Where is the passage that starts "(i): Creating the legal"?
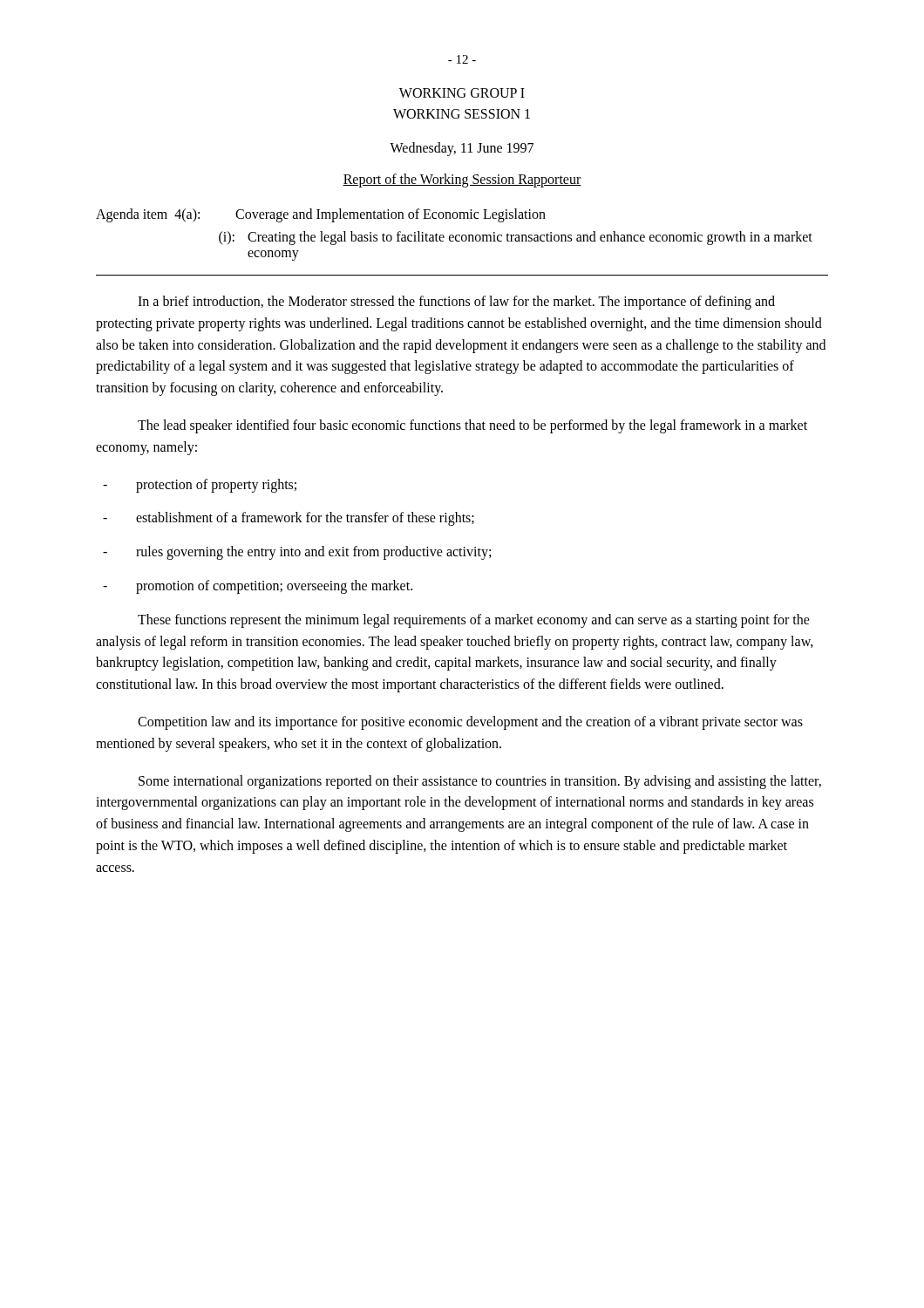Image resolution: width=924 pixels, height=1308 pixels. [462, 245]
